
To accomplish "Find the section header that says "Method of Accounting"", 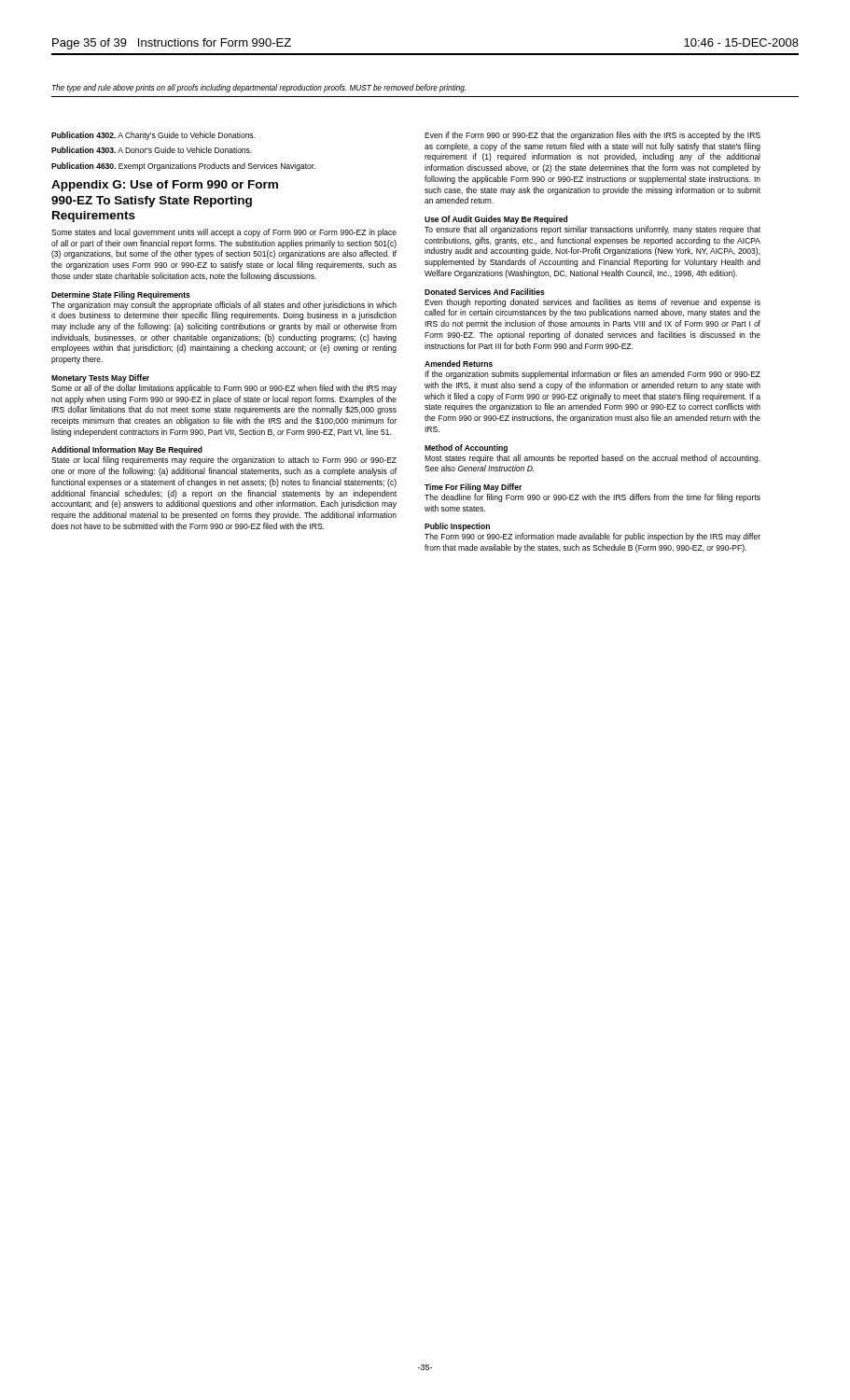I will pos(466,448).
